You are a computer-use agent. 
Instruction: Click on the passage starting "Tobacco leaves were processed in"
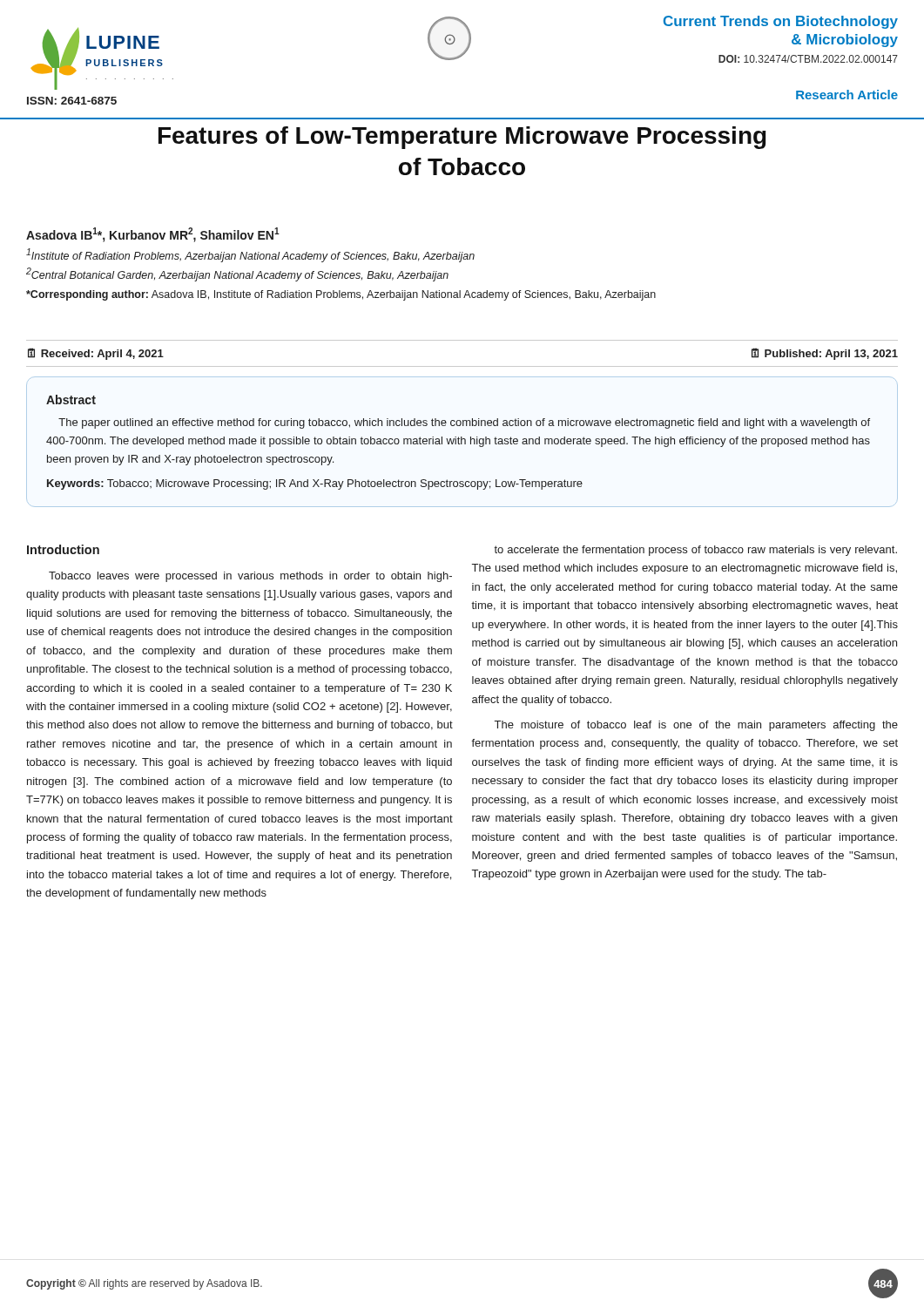(239, 734)
